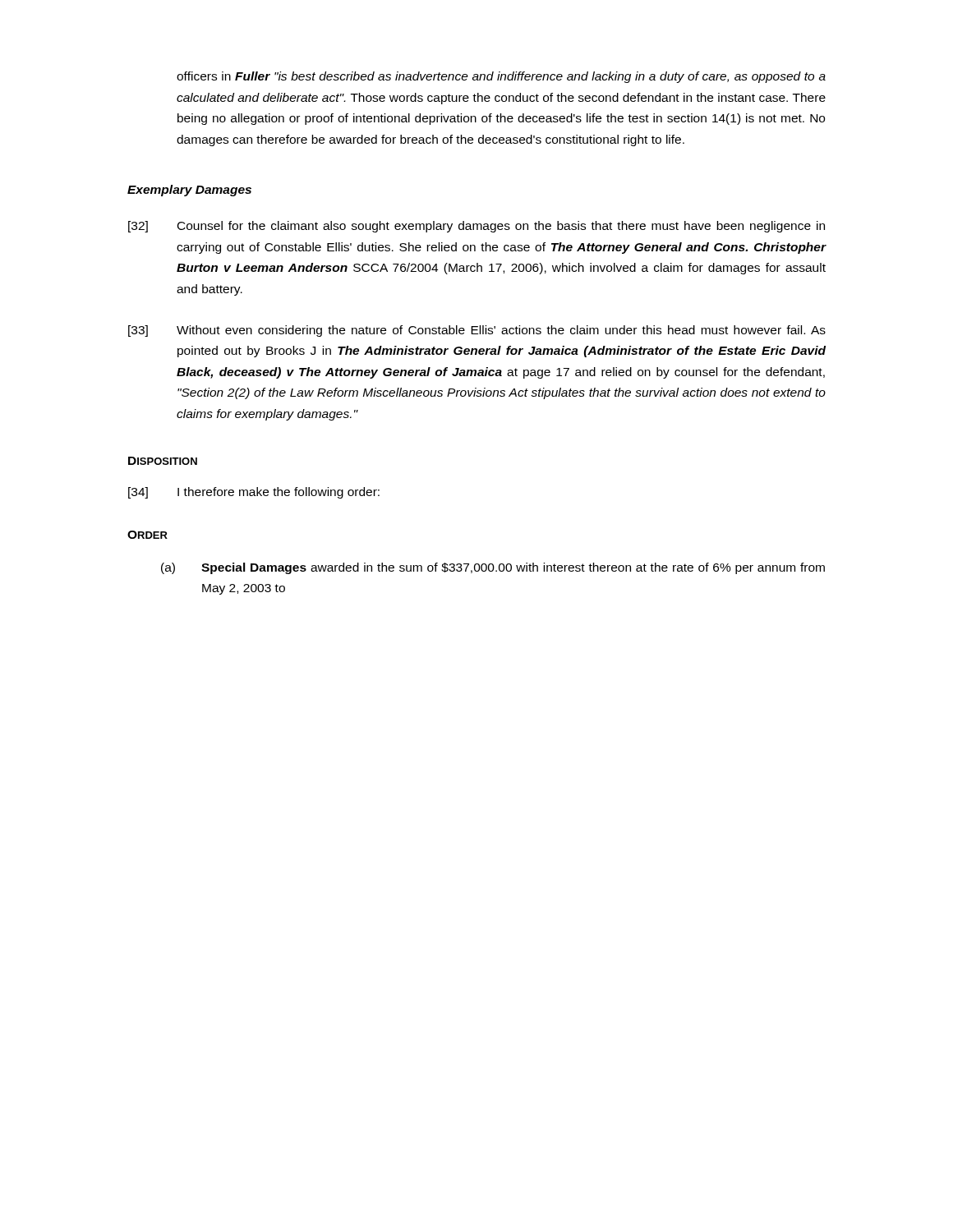953x1232 pixels.
Task: Locate the text "[34] I therefore make the following order:"
Action: (254, 493)
